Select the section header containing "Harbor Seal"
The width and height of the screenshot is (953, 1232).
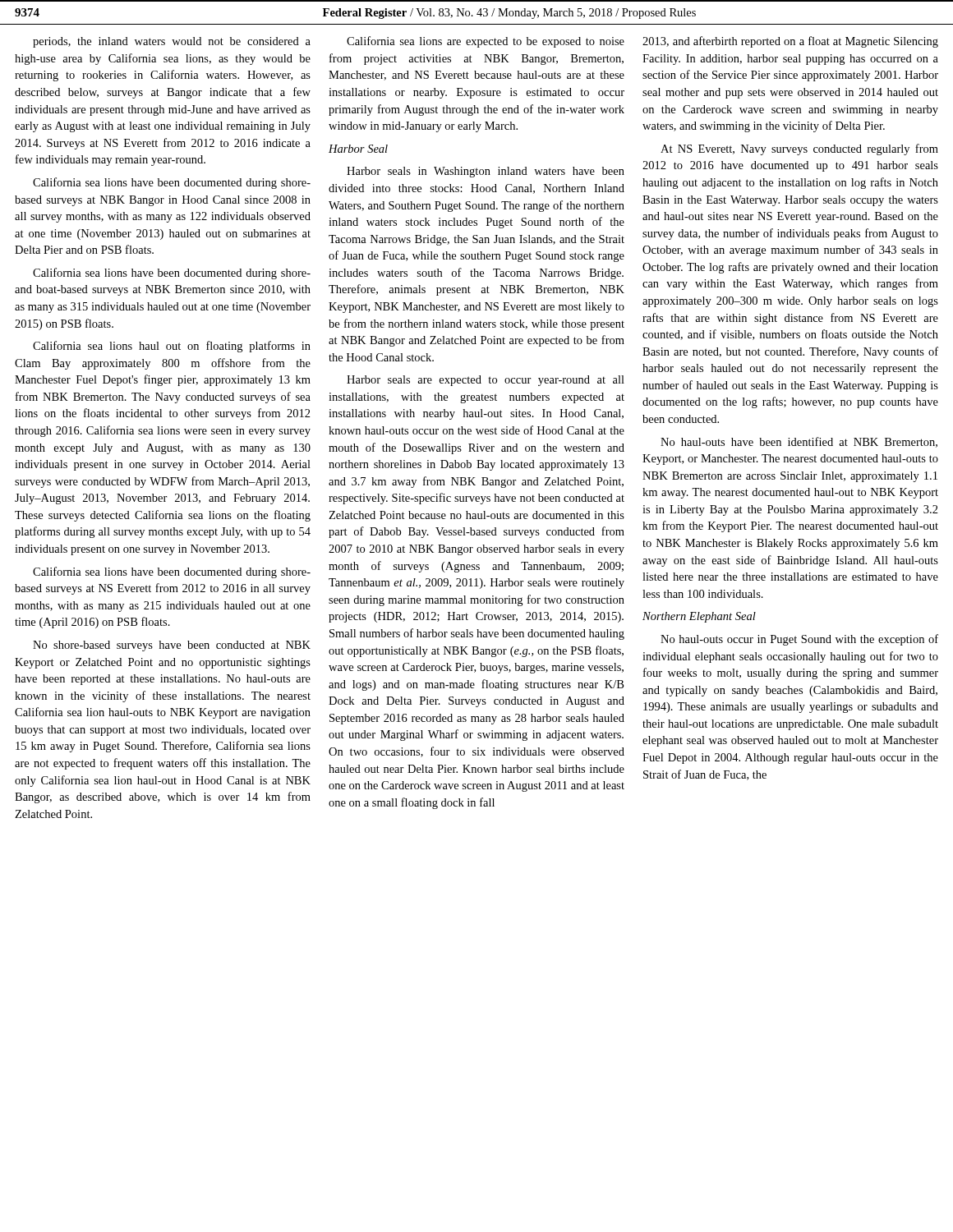pos(358,149)
